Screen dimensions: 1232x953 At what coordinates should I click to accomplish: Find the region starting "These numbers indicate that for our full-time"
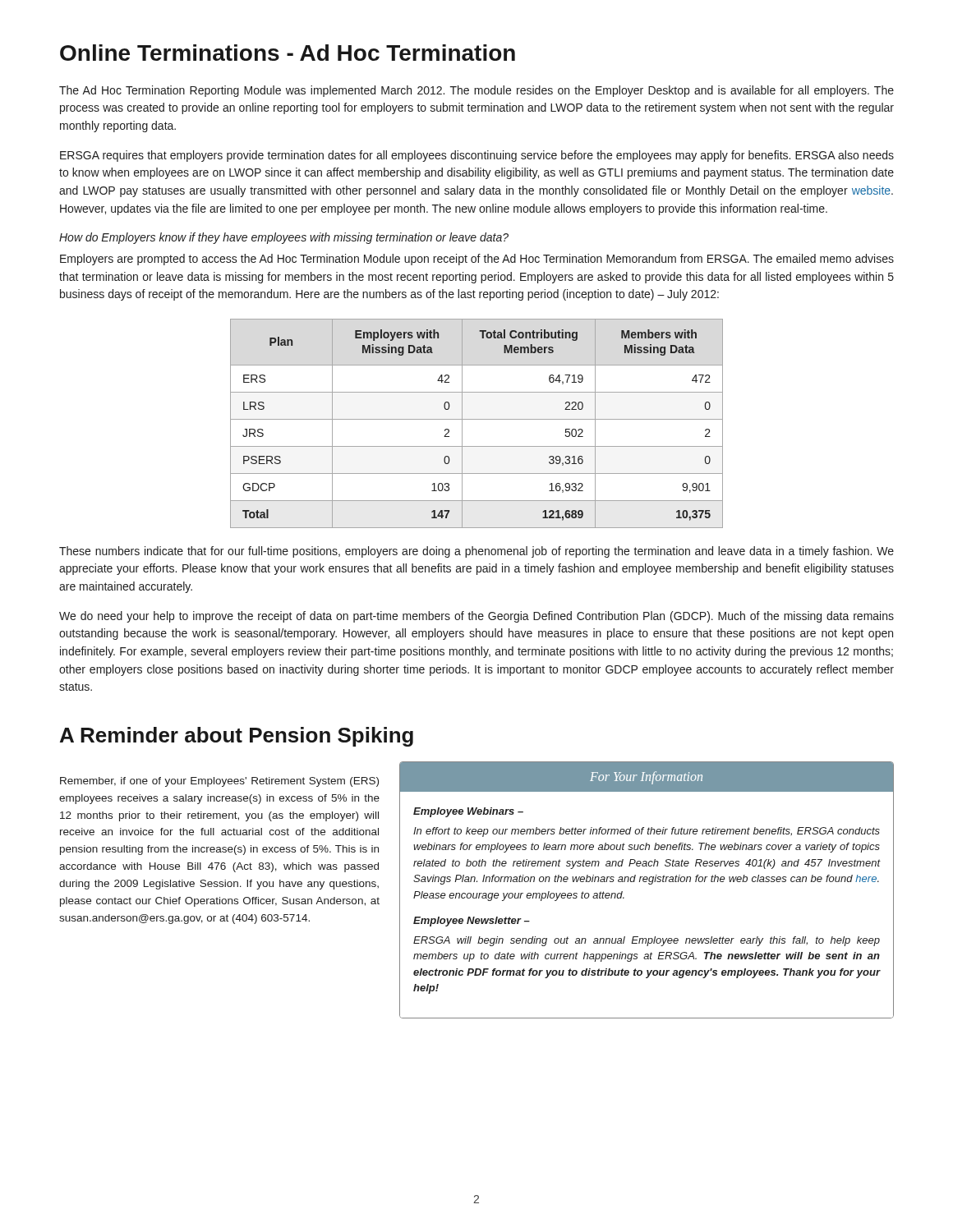(x=476, y=569)
